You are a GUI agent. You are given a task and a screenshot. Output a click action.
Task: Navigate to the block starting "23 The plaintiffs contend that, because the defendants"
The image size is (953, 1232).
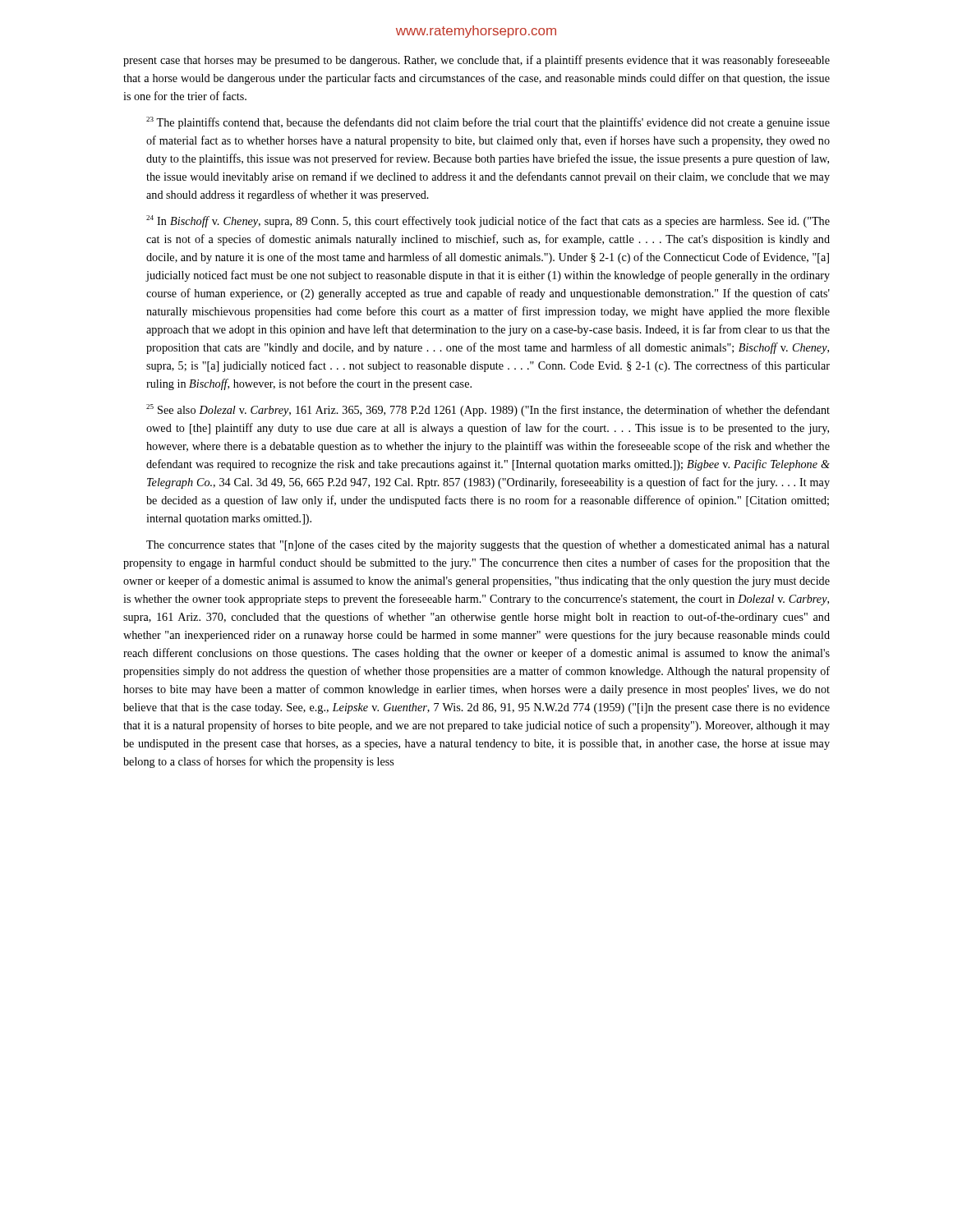pyautogui.click(x=476, y=158)
